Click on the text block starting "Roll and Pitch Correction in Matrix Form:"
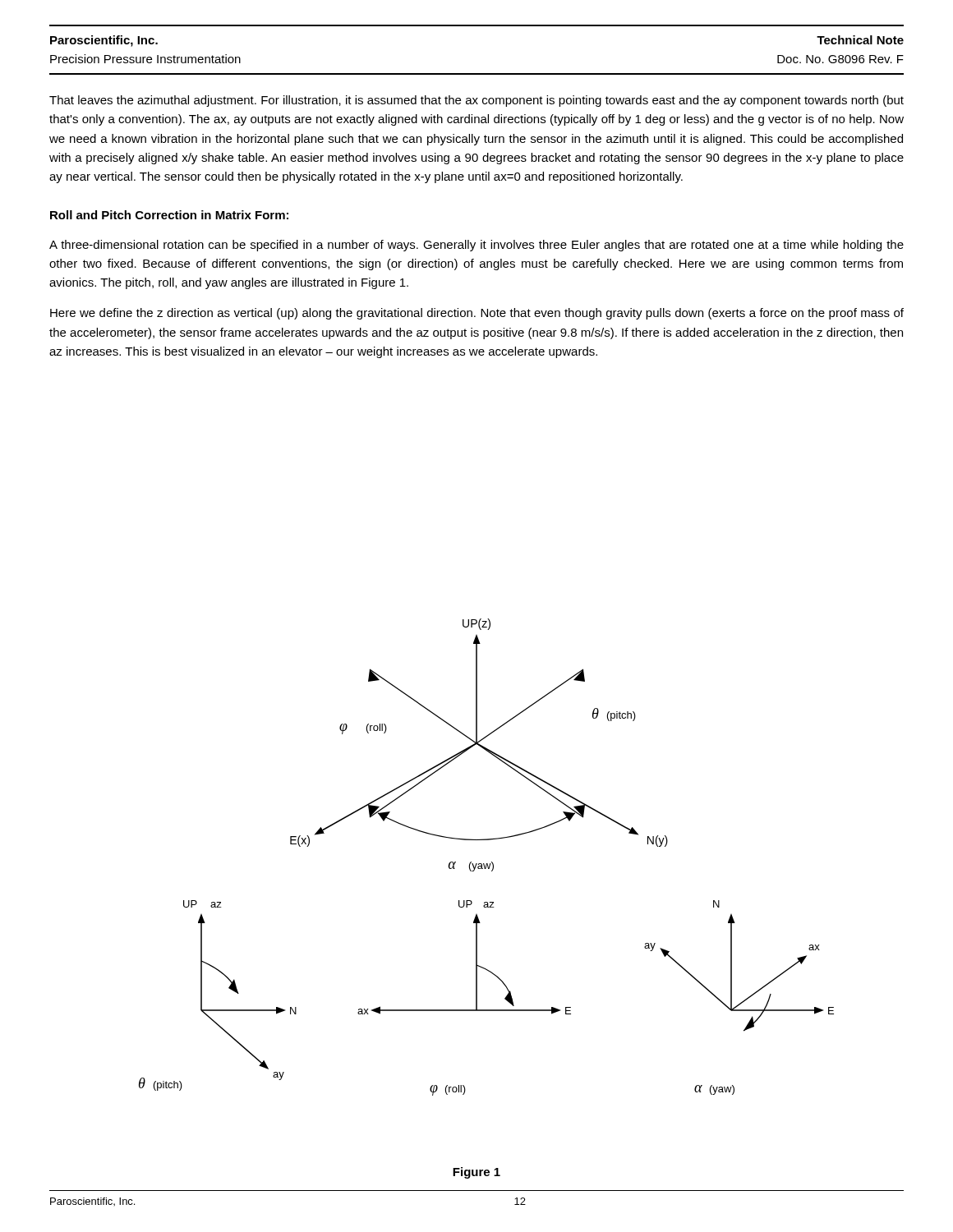The height and width of the screenshot is (1232, 953). (169, 215)
